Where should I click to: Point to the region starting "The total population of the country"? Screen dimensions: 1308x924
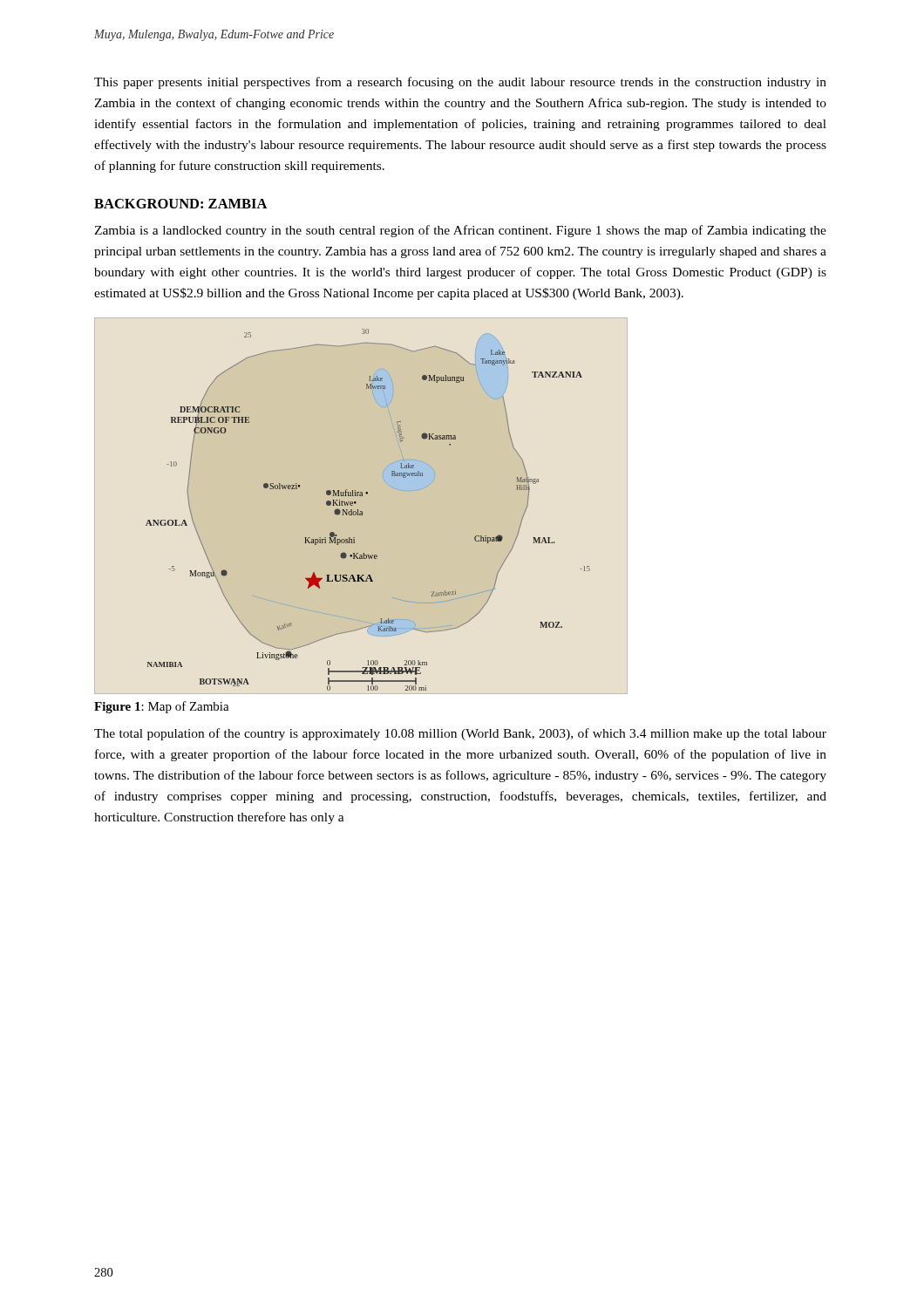460,775
